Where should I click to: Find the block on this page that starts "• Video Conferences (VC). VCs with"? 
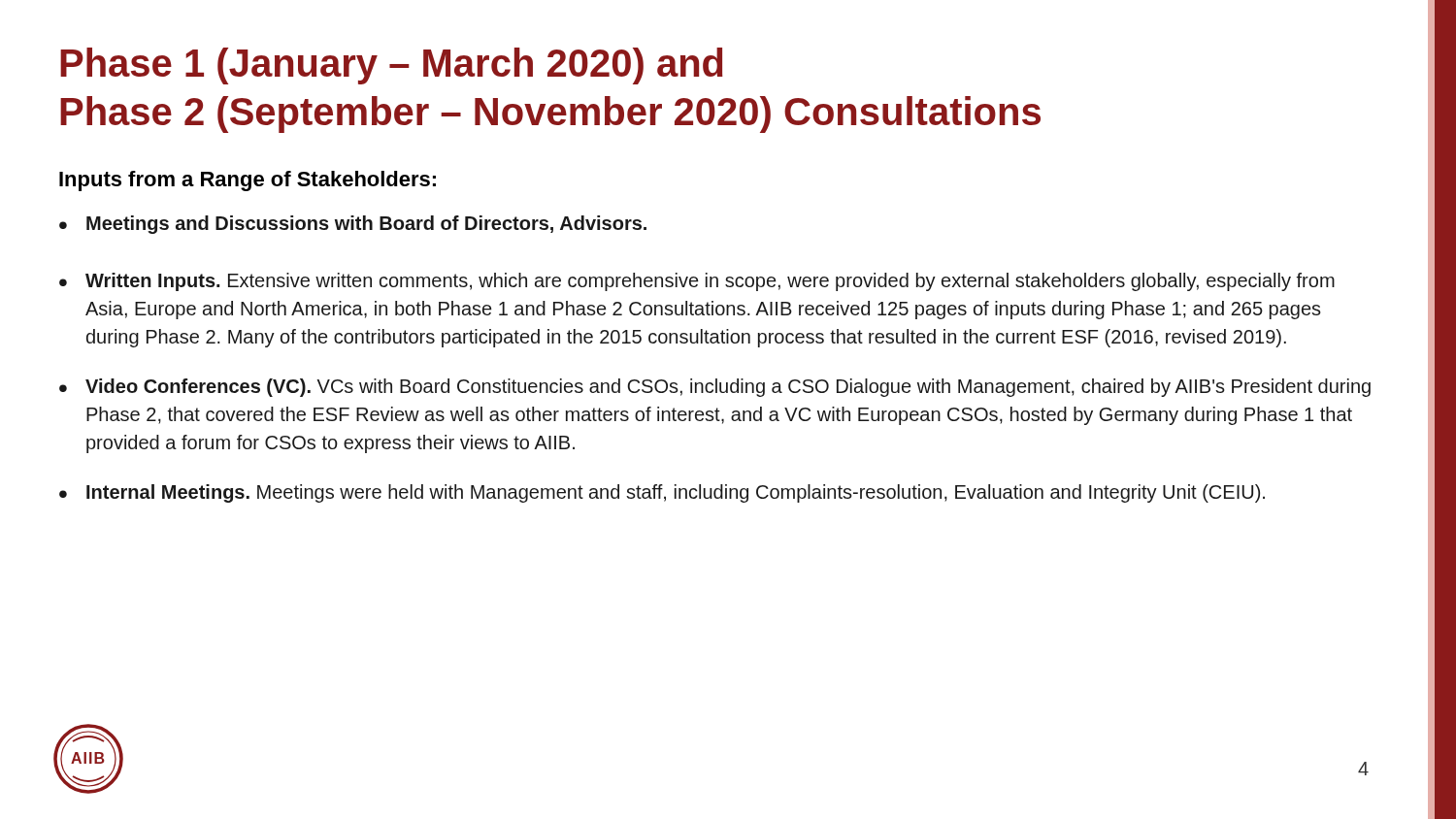718,414
